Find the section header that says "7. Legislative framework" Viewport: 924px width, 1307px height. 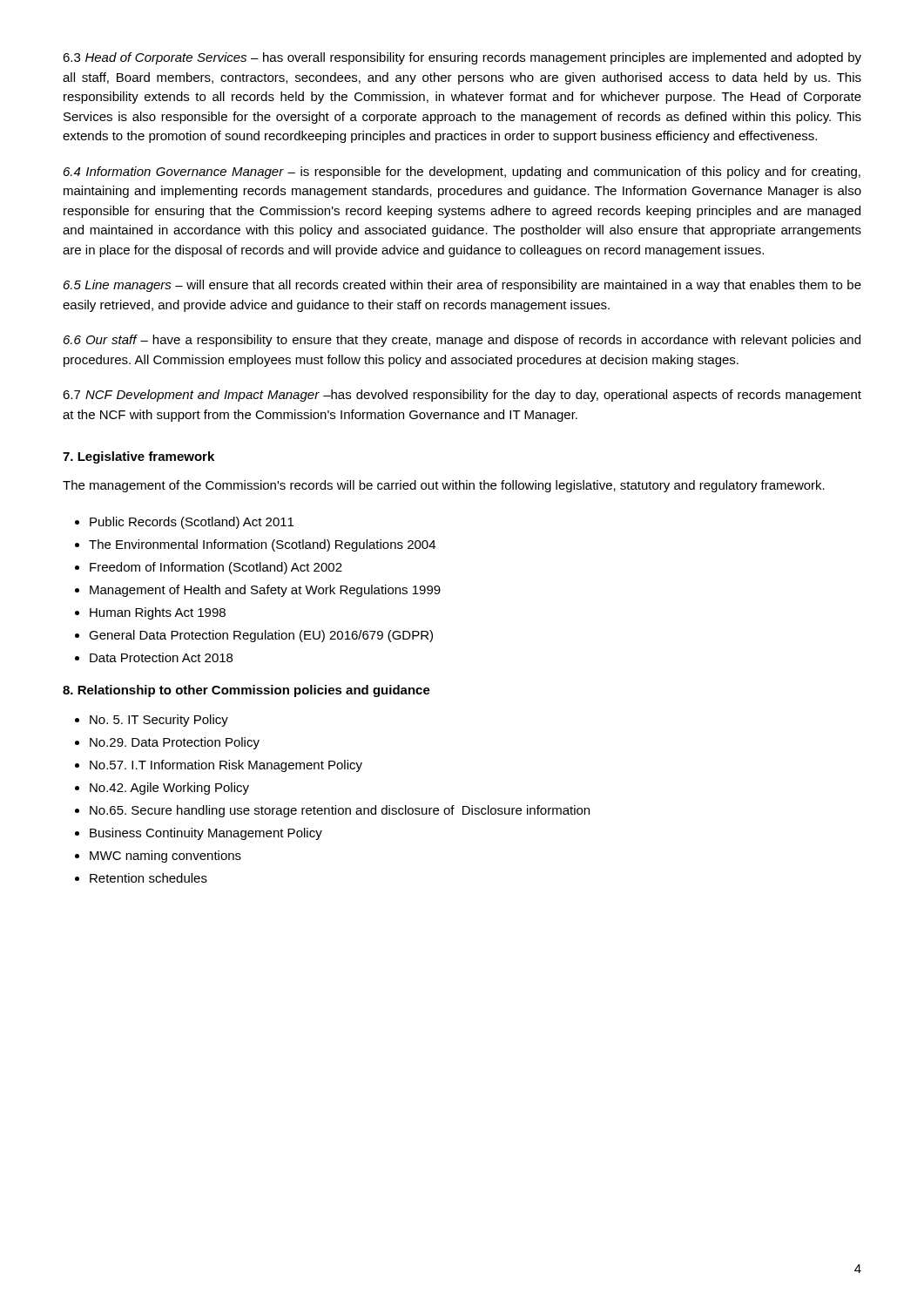(139, 456)
